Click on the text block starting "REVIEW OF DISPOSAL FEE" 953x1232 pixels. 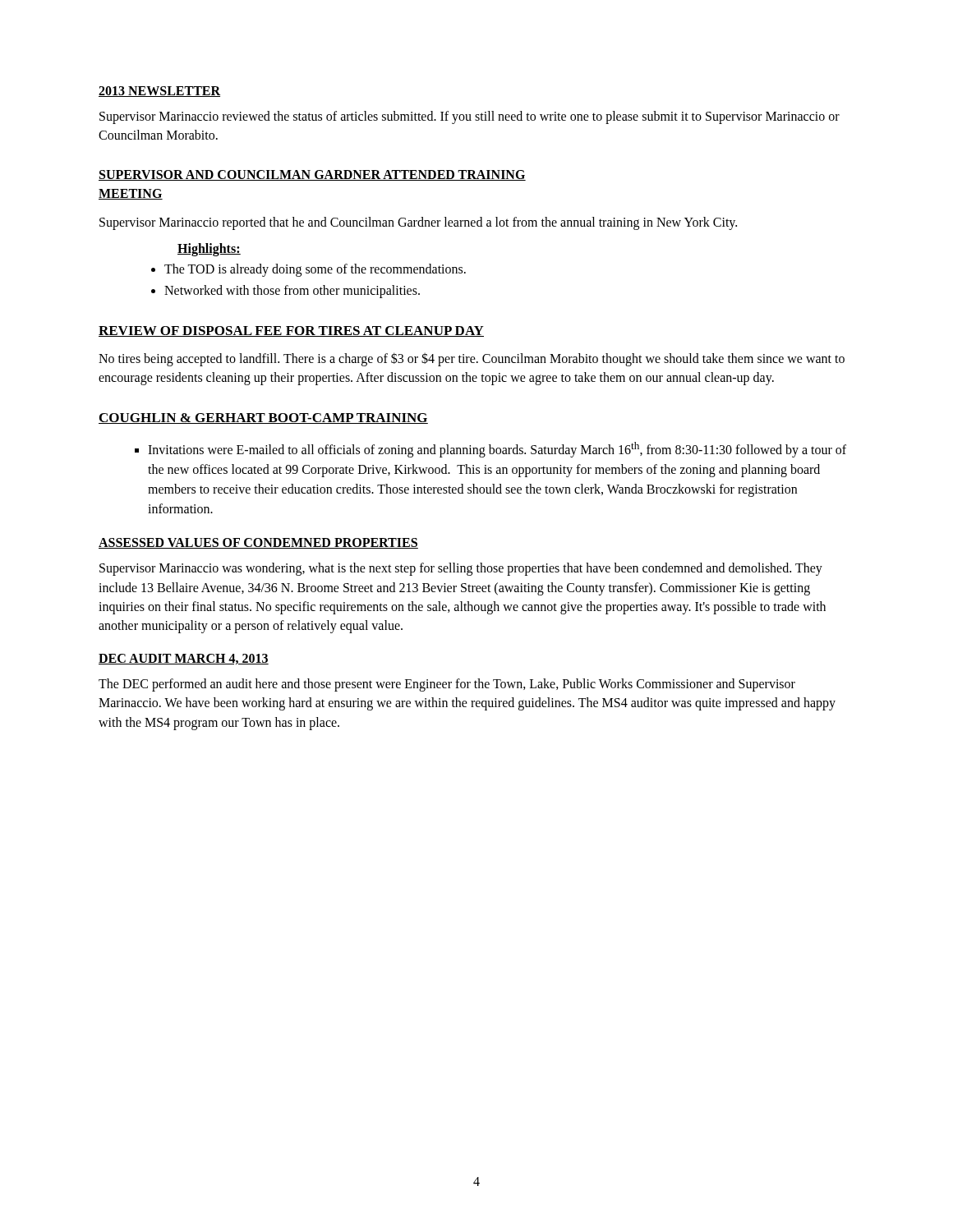[291, 330]
